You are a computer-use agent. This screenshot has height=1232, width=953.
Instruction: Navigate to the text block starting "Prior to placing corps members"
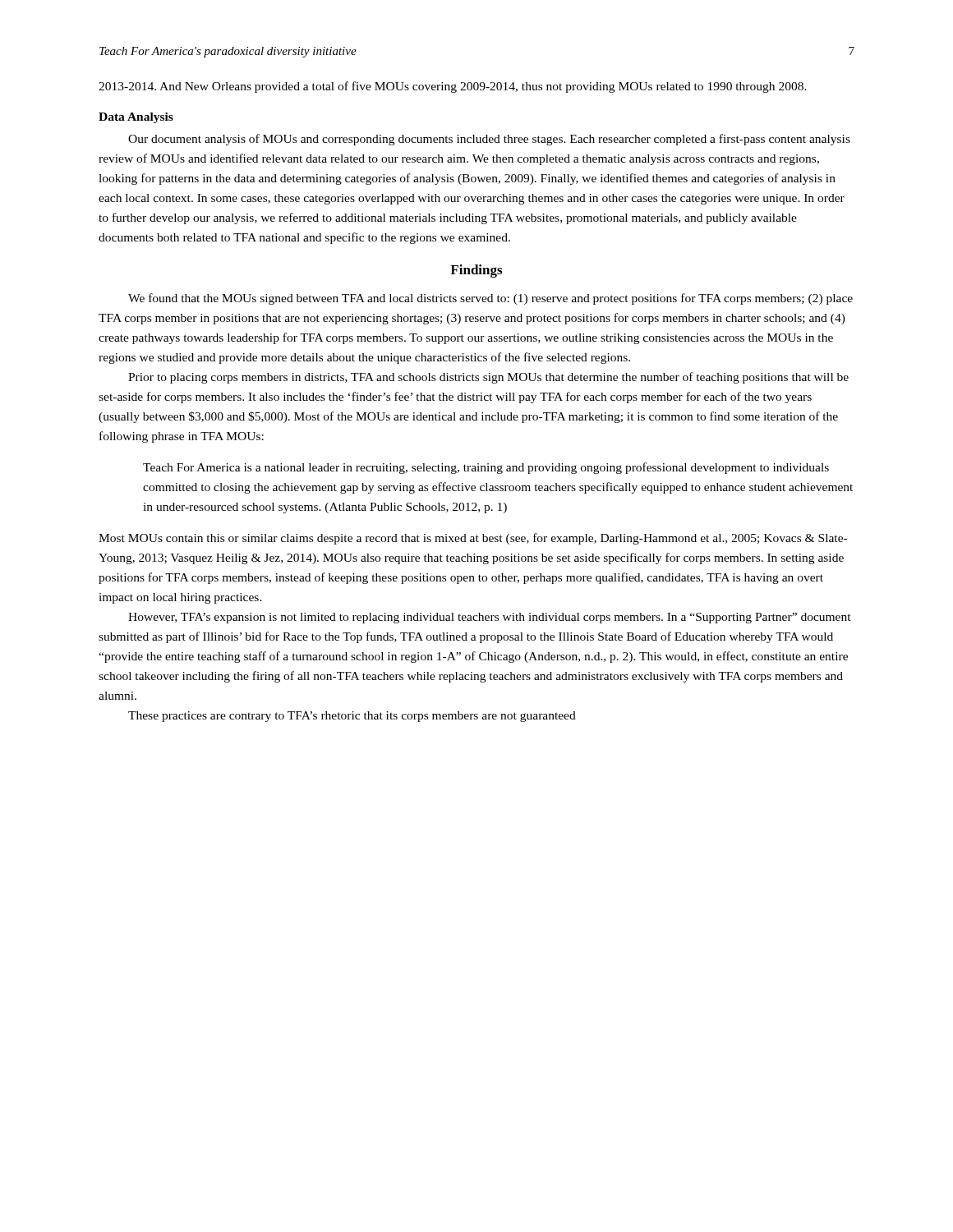pyautogui.click(x=476, y=407)
